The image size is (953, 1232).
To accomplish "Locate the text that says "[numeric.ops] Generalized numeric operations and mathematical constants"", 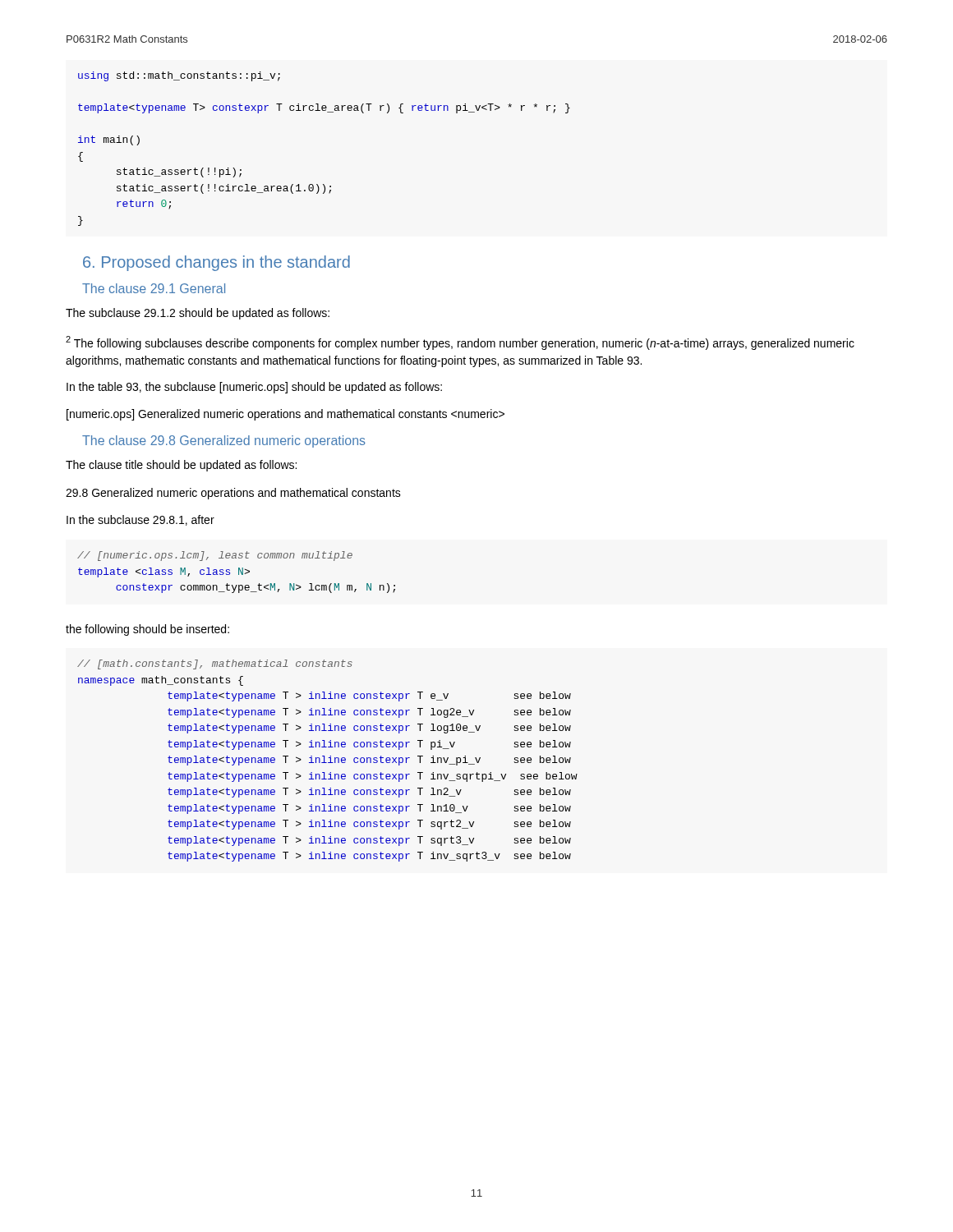I will [x=285, y=414].
